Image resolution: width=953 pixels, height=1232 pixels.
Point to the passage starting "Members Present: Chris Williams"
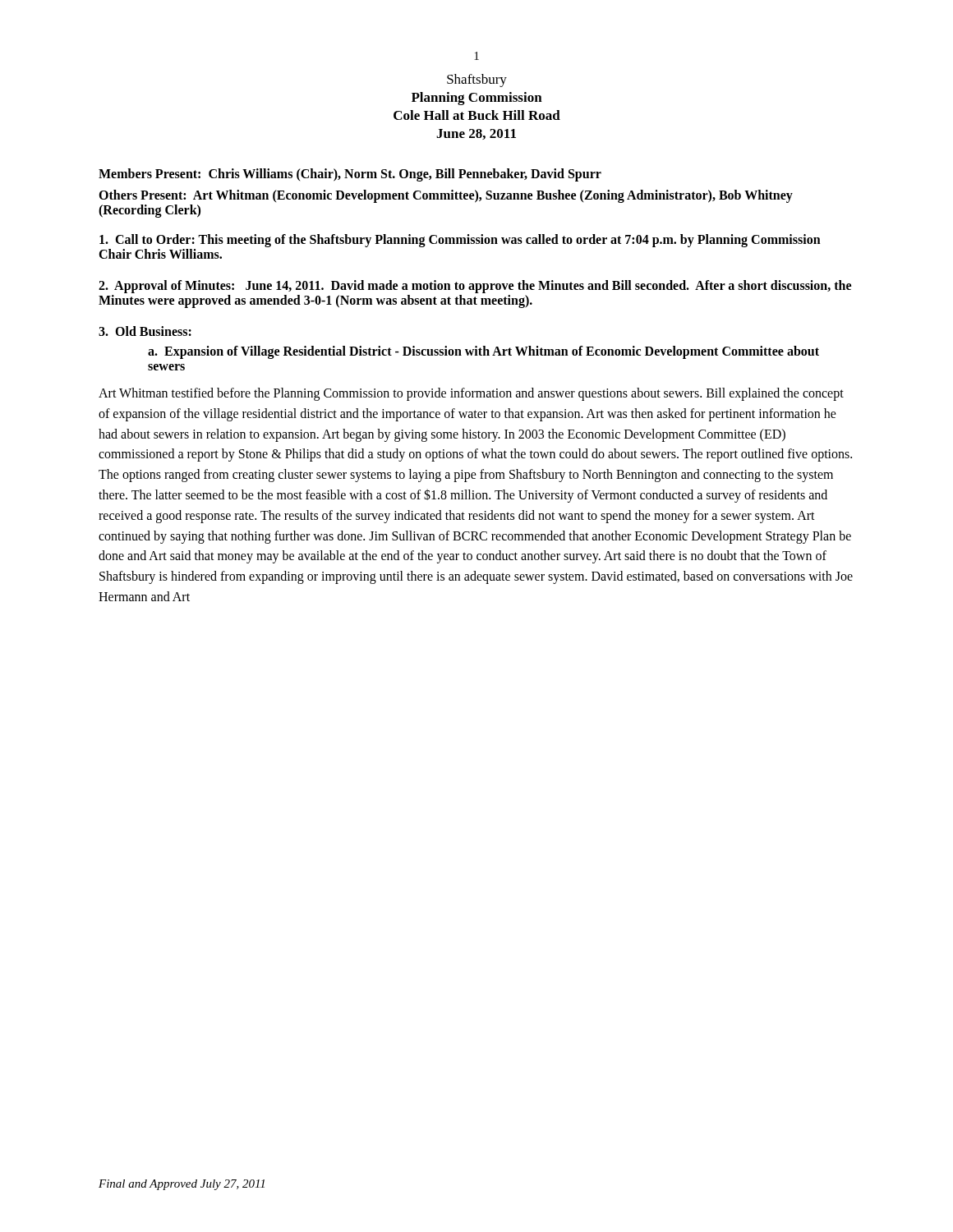tap(476, 192)
